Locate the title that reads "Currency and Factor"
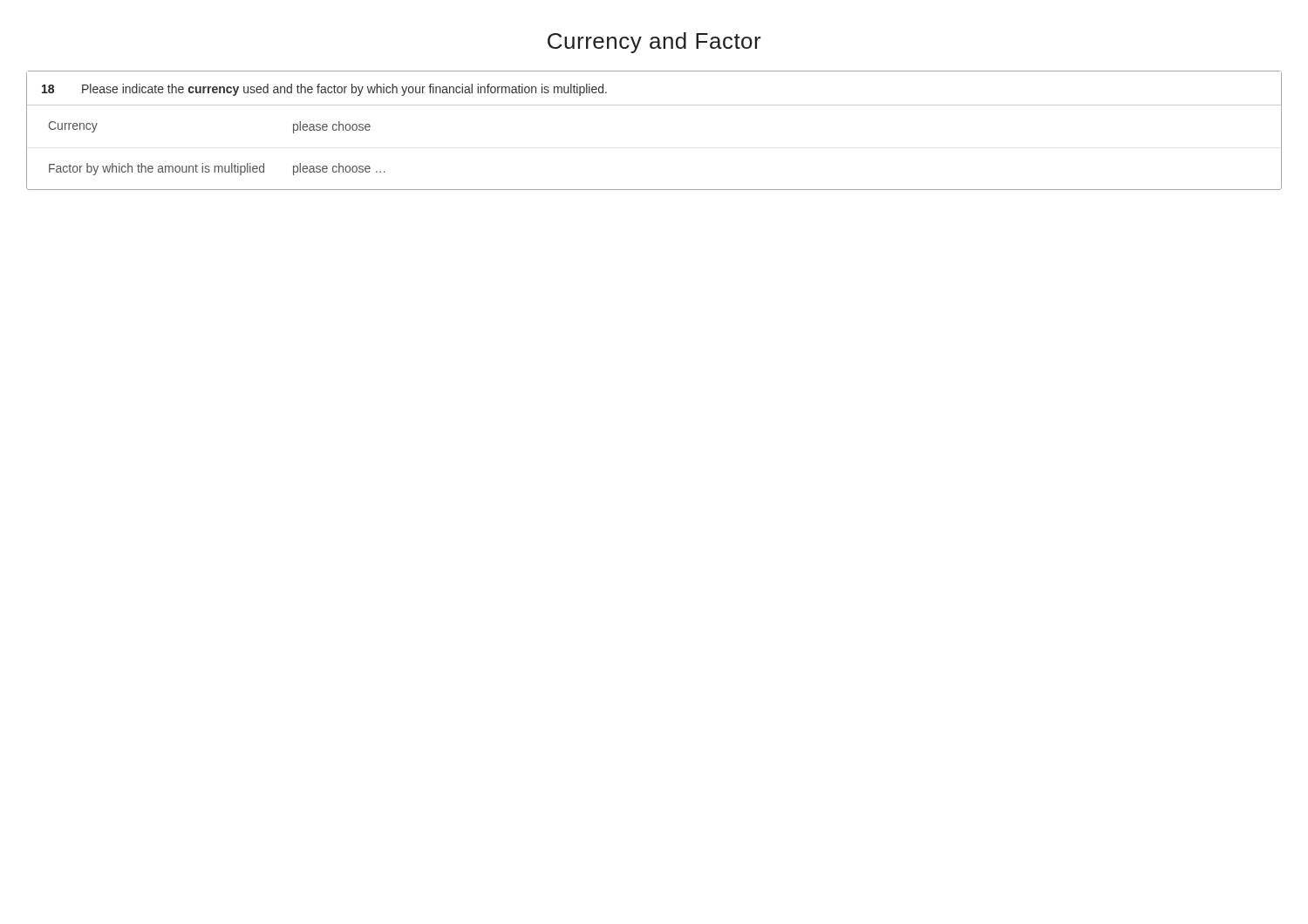Screen dimensions: 924x1308 tap(654, 41)
